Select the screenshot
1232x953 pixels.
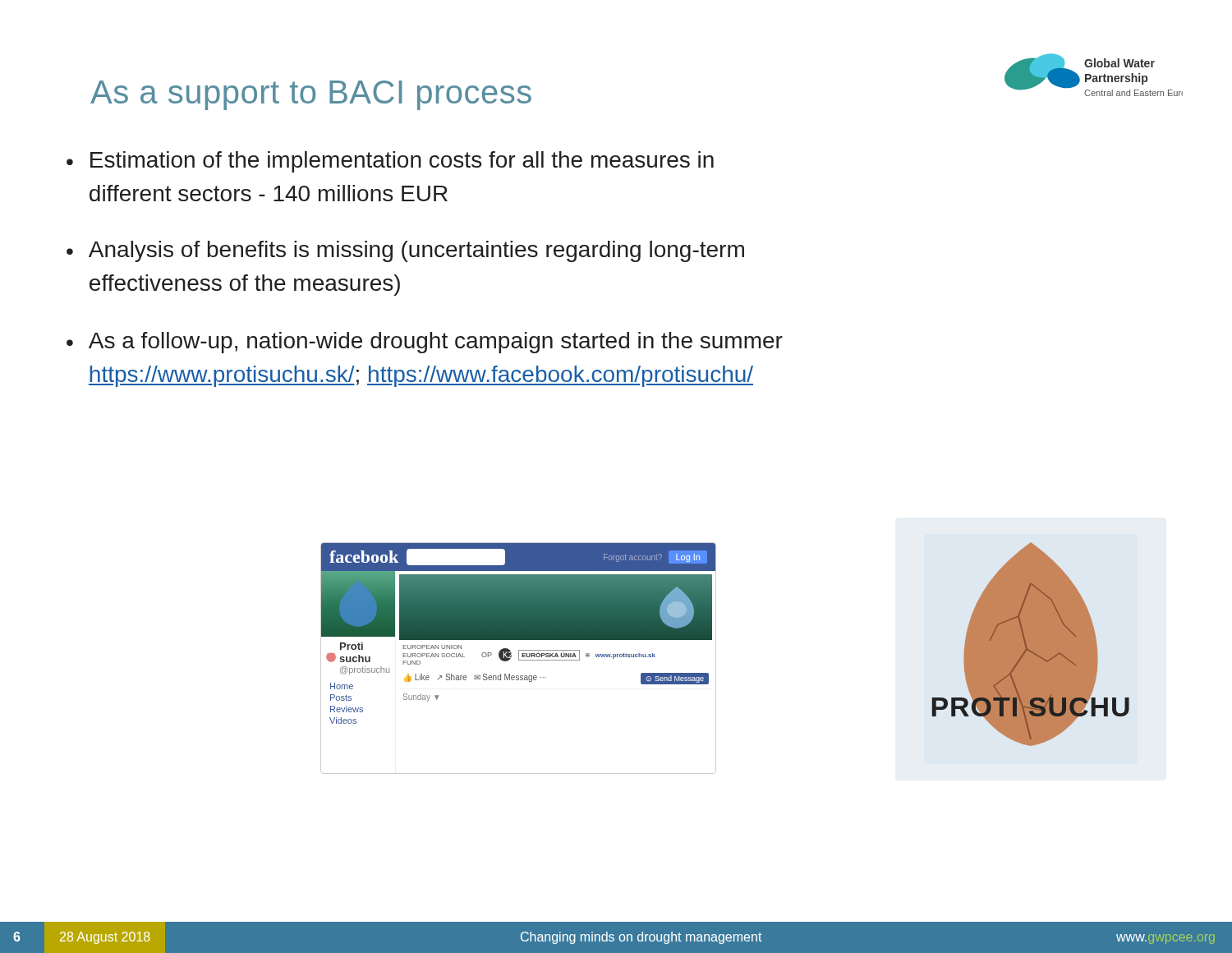pyautogui.click(x=518, y=658)
